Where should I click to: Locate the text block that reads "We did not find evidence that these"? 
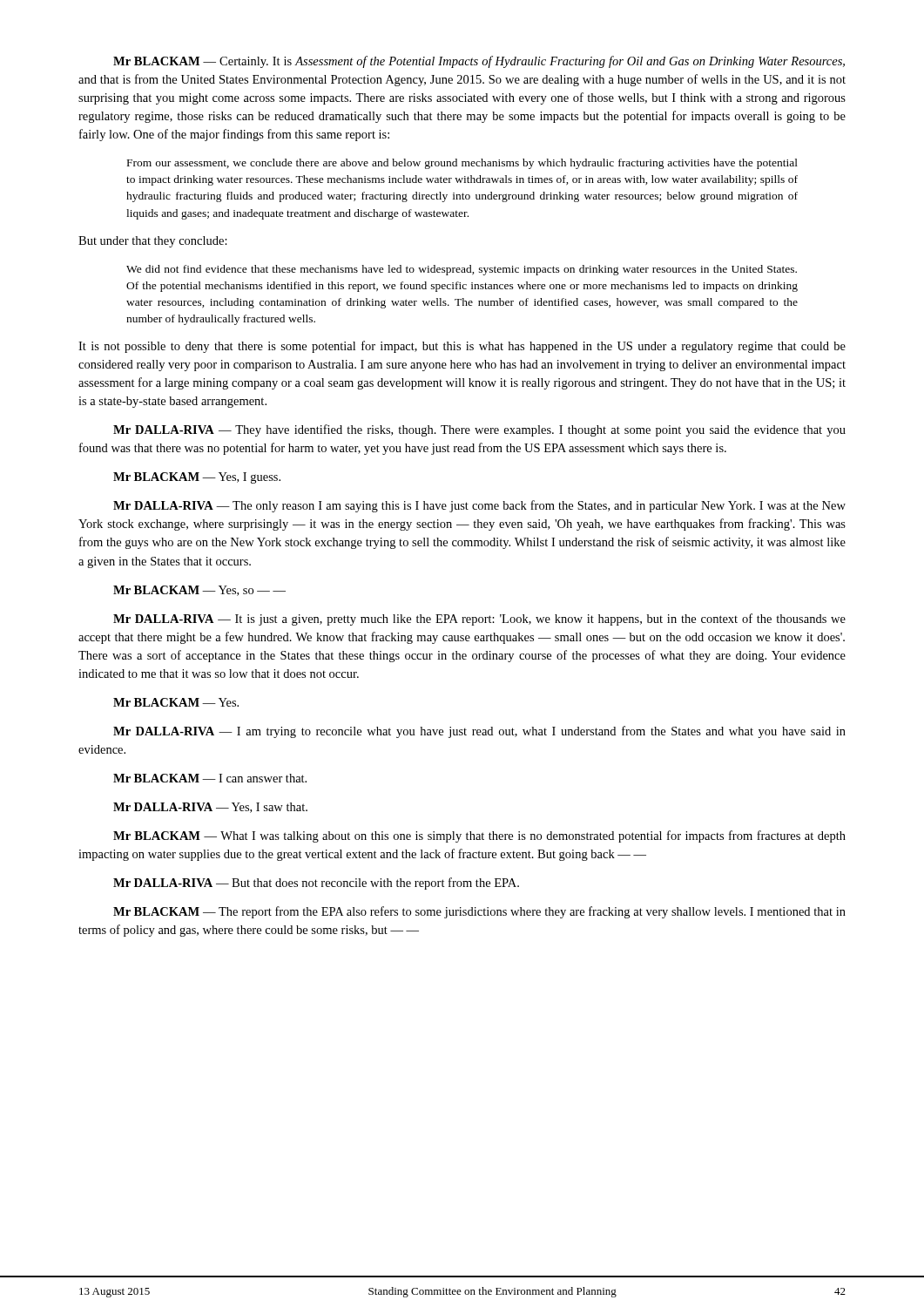[x=462, y=294]
